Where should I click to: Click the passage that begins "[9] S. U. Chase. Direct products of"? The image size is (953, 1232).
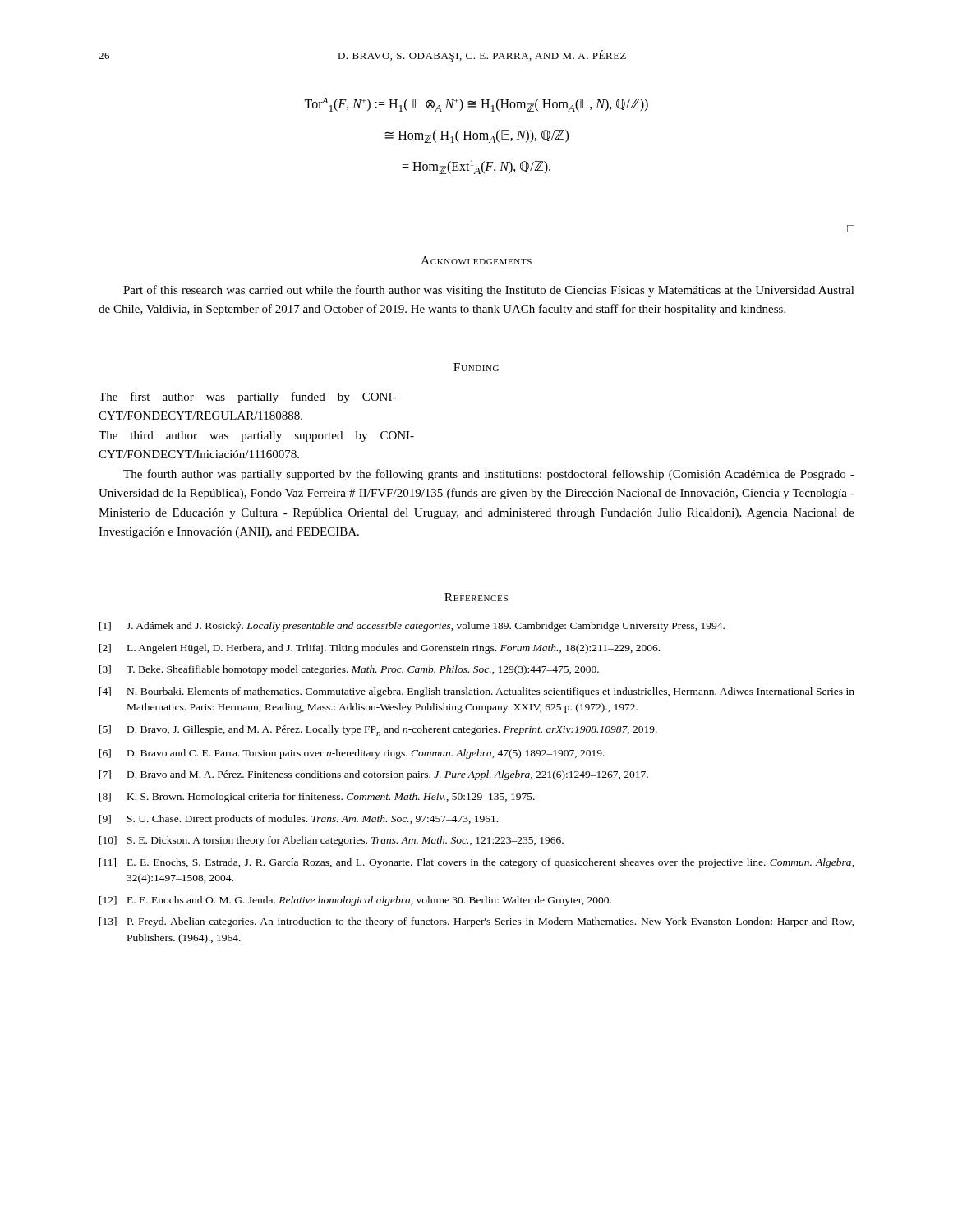[299, 818]
